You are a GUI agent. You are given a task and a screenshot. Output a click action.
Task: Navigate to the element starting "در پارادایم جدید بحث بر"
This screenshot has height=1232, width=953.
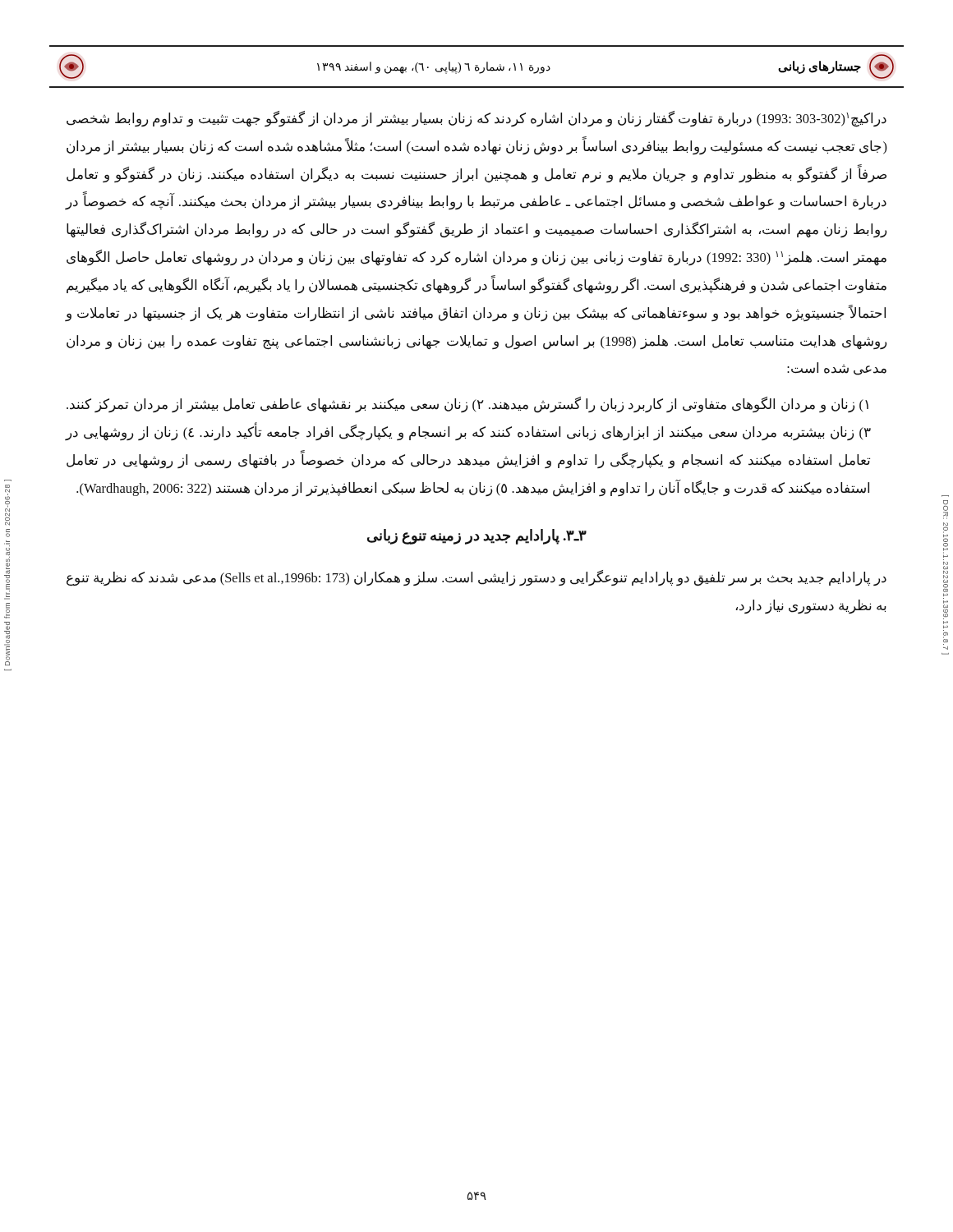click(476, 592)
